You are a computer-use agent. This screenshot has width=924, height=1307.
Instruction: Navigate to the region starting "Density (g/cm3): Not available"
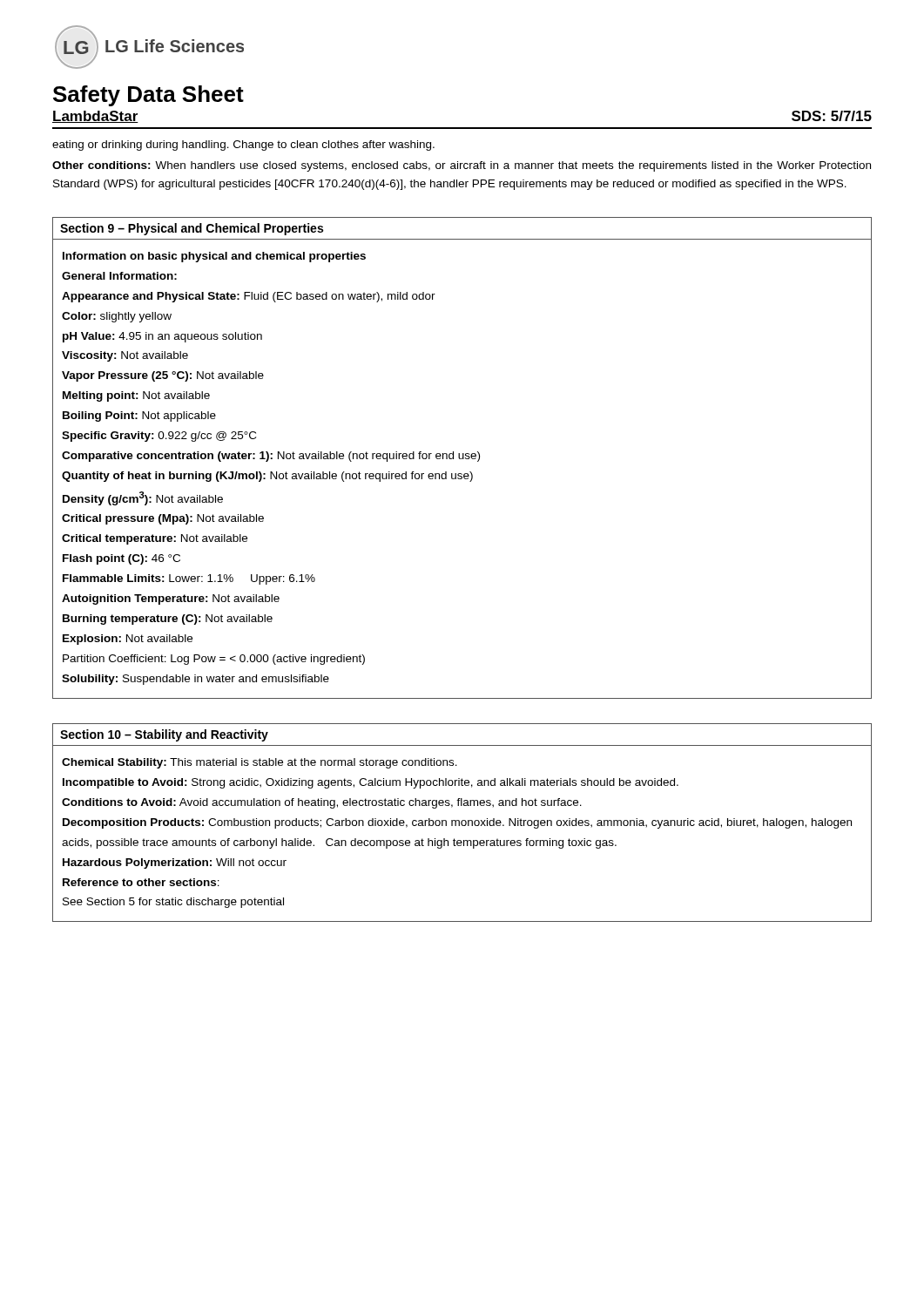tap(143, 497)
